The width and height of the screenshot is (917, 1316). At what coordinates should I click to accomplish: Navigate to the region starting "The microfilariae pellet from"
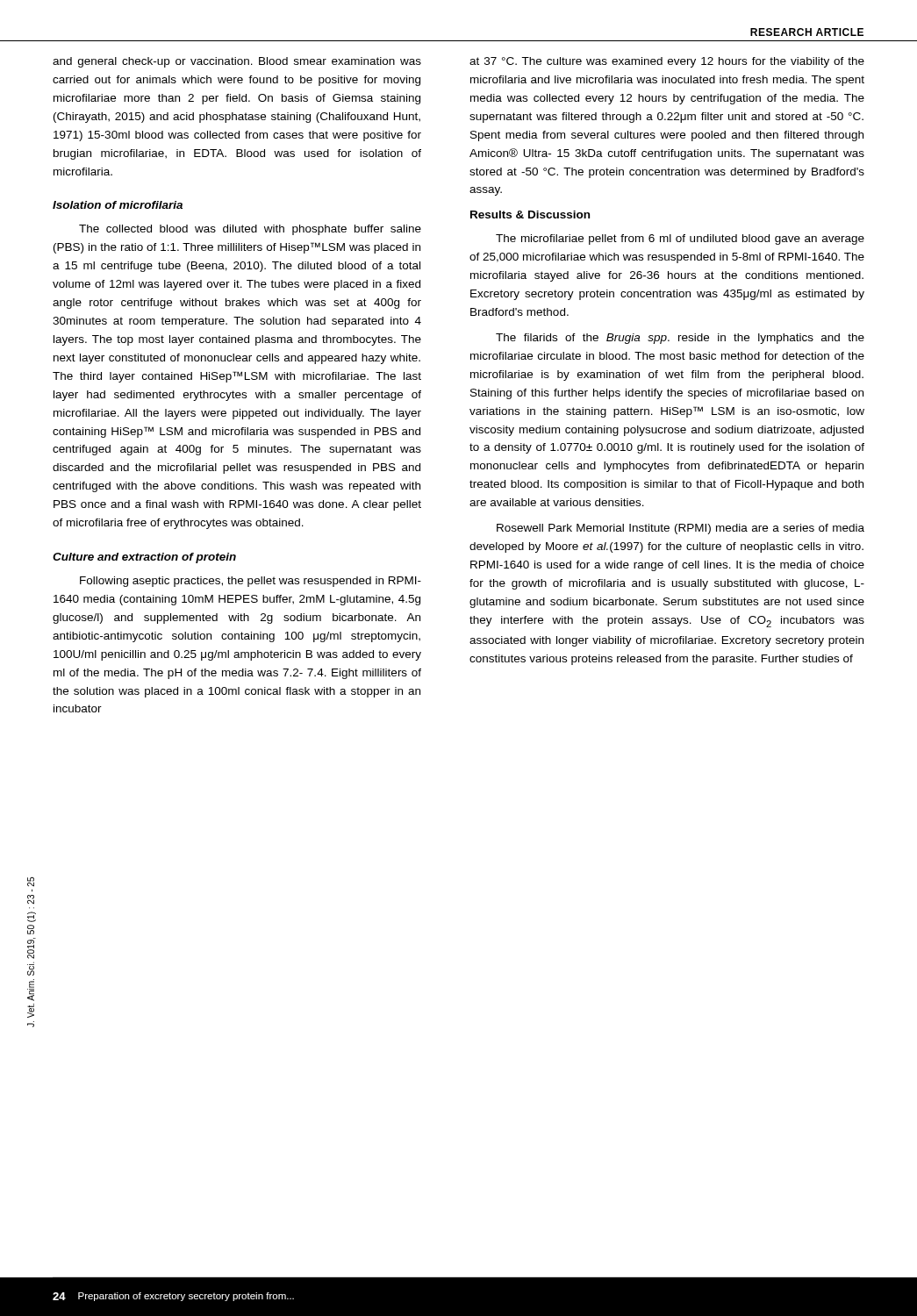pos(667,276)
